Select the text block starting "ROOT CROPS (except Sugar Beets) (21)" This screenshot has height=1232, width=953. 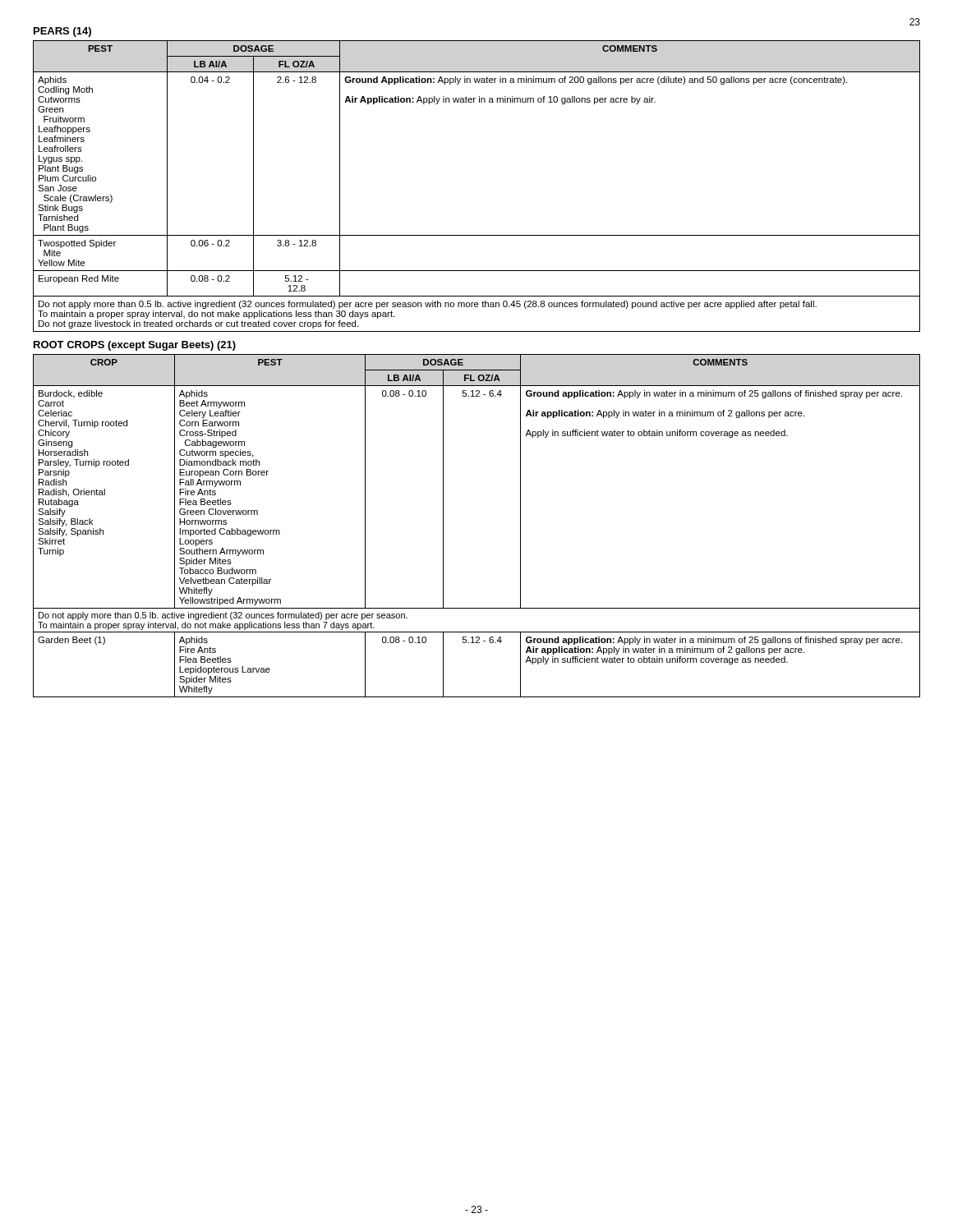pyautogui.click(x=134, y=345)
